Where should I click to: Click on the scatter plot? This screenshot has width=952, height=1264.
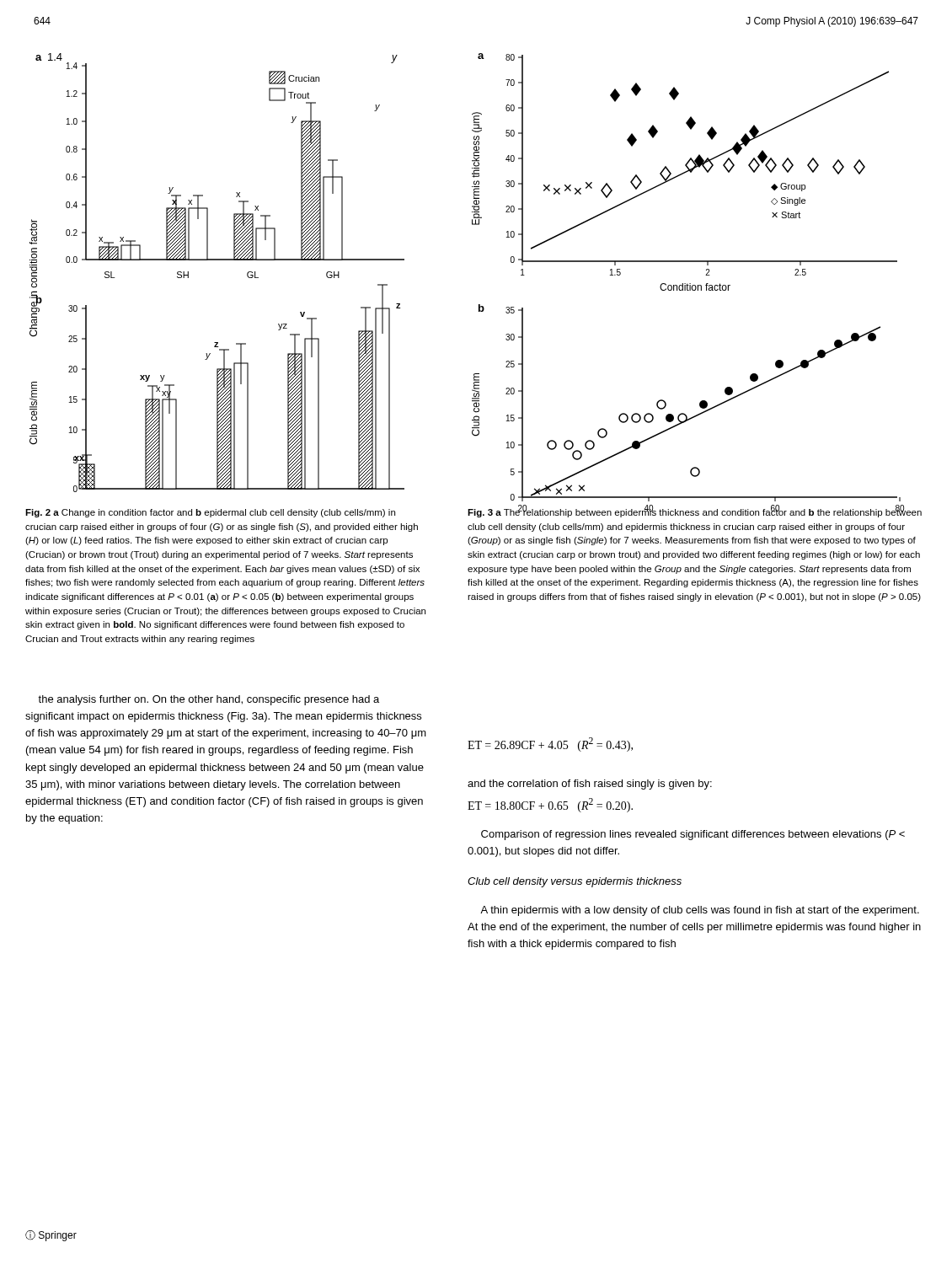695,278
